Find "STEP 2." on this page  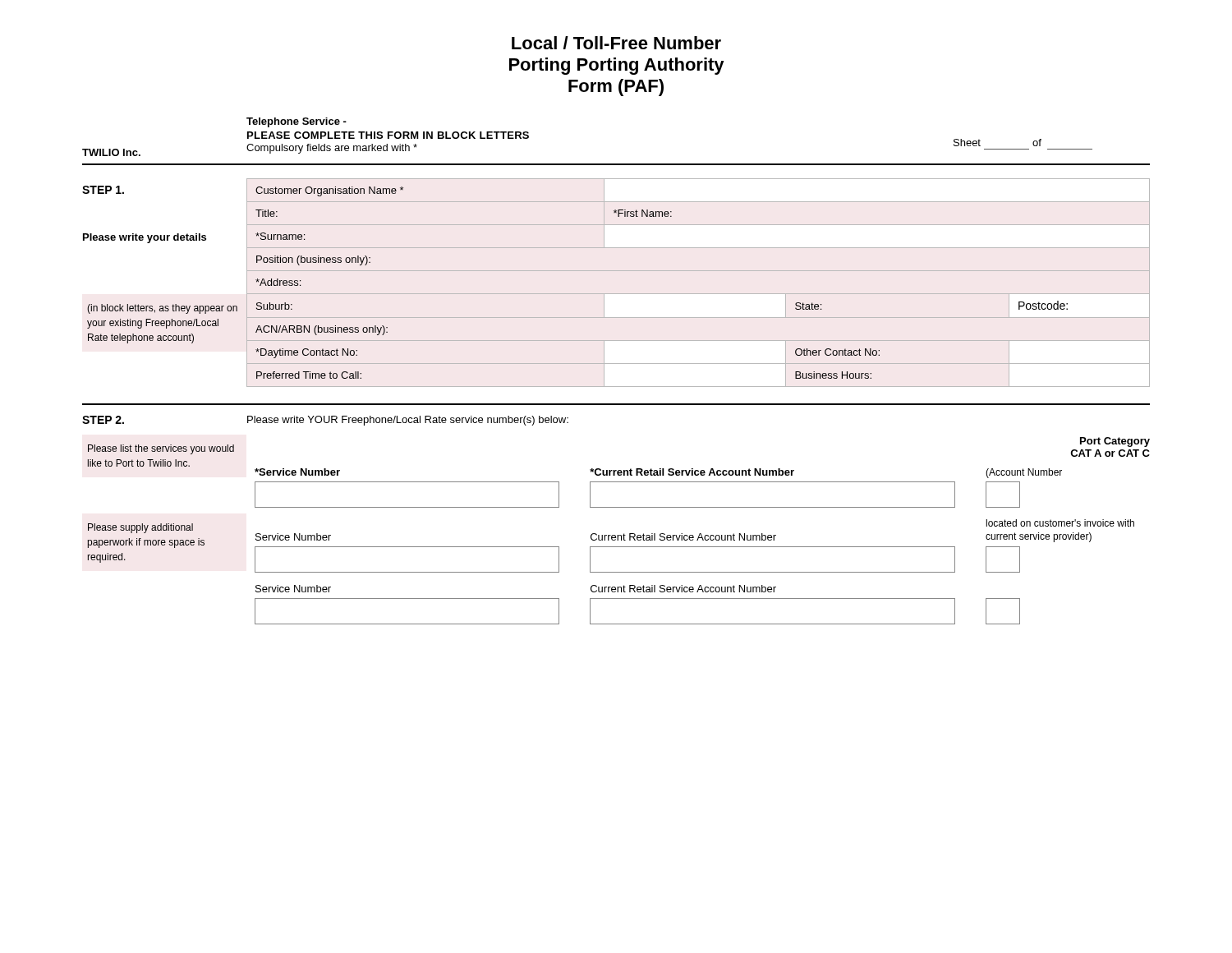(x=103, y=420)
